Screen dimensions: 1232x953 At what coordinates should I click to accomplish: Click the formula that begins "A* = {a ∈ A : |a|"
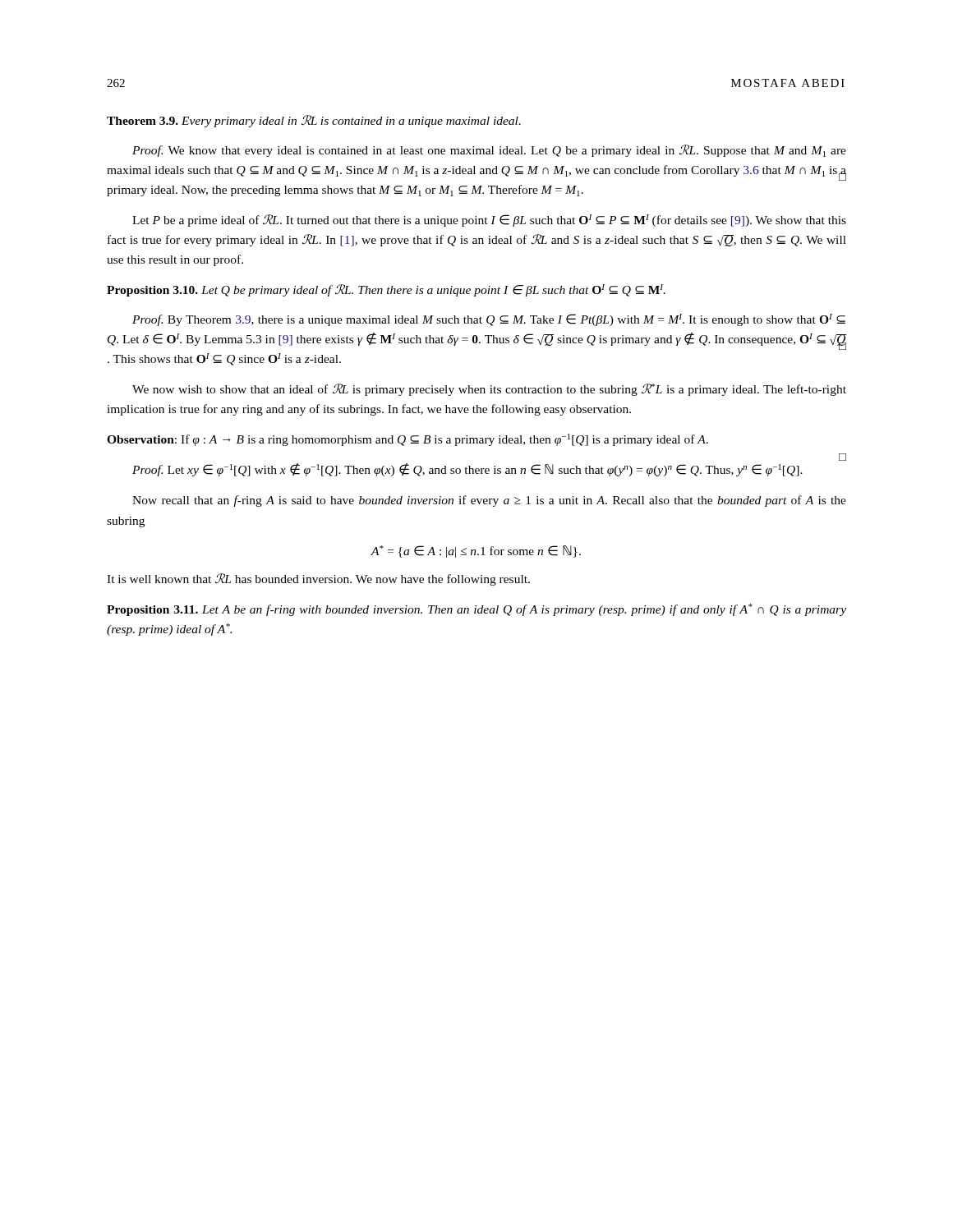[x=476, y=550]
